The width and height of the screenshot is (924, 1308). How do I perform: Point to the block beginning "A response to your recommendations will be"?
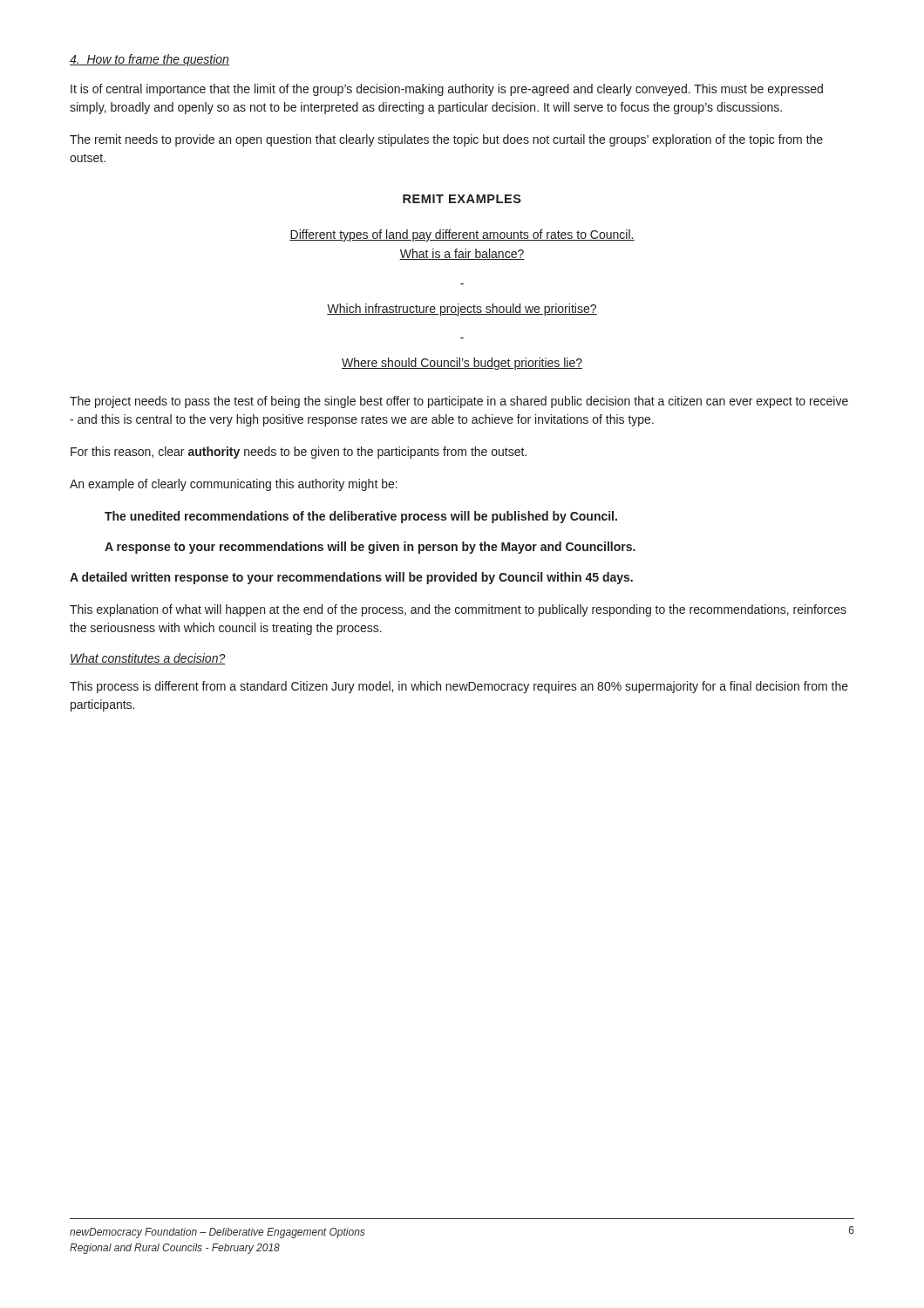pos(370,546)
